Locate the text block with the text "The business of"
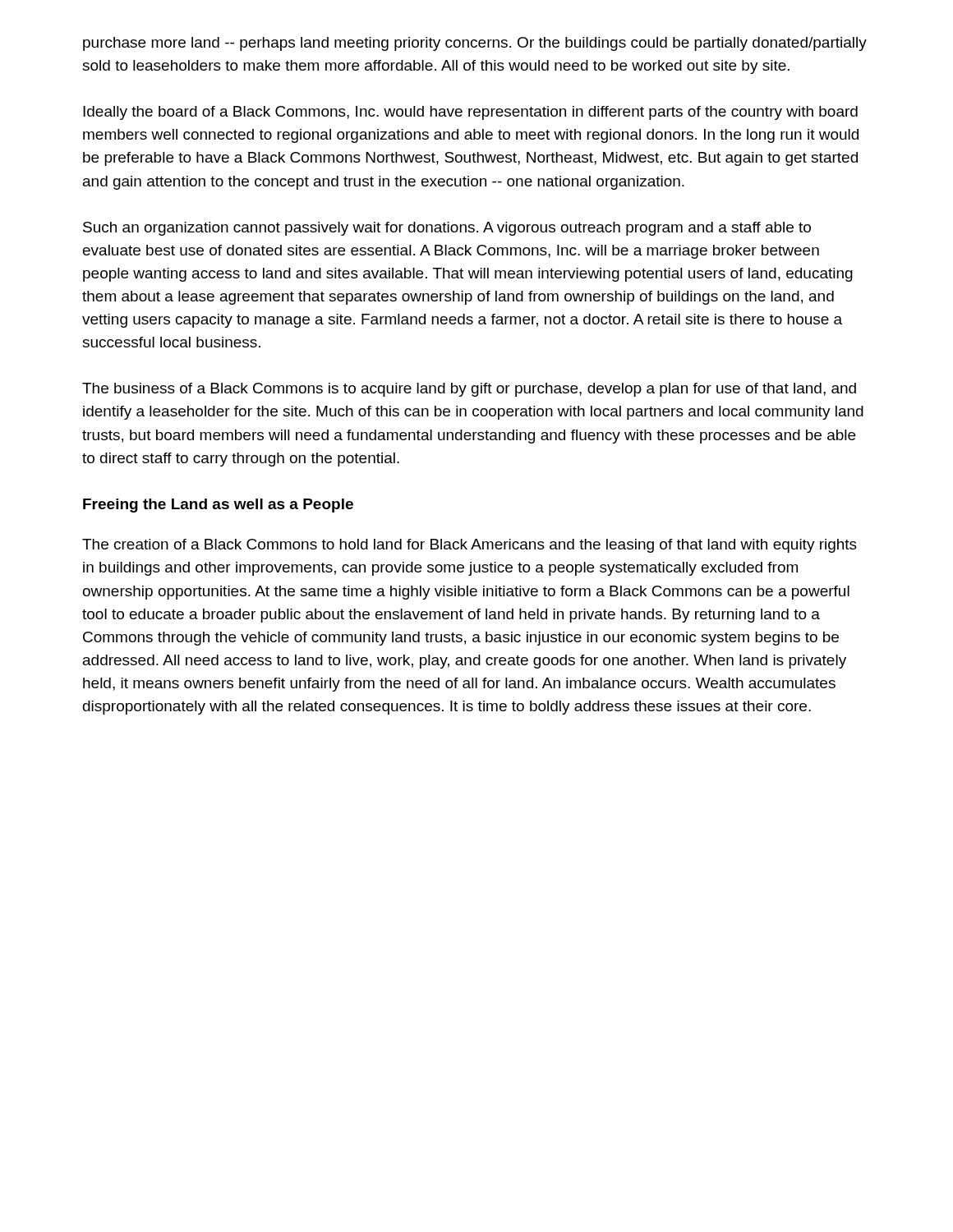This screenshot has width=953, height=1232. (473, 423)
